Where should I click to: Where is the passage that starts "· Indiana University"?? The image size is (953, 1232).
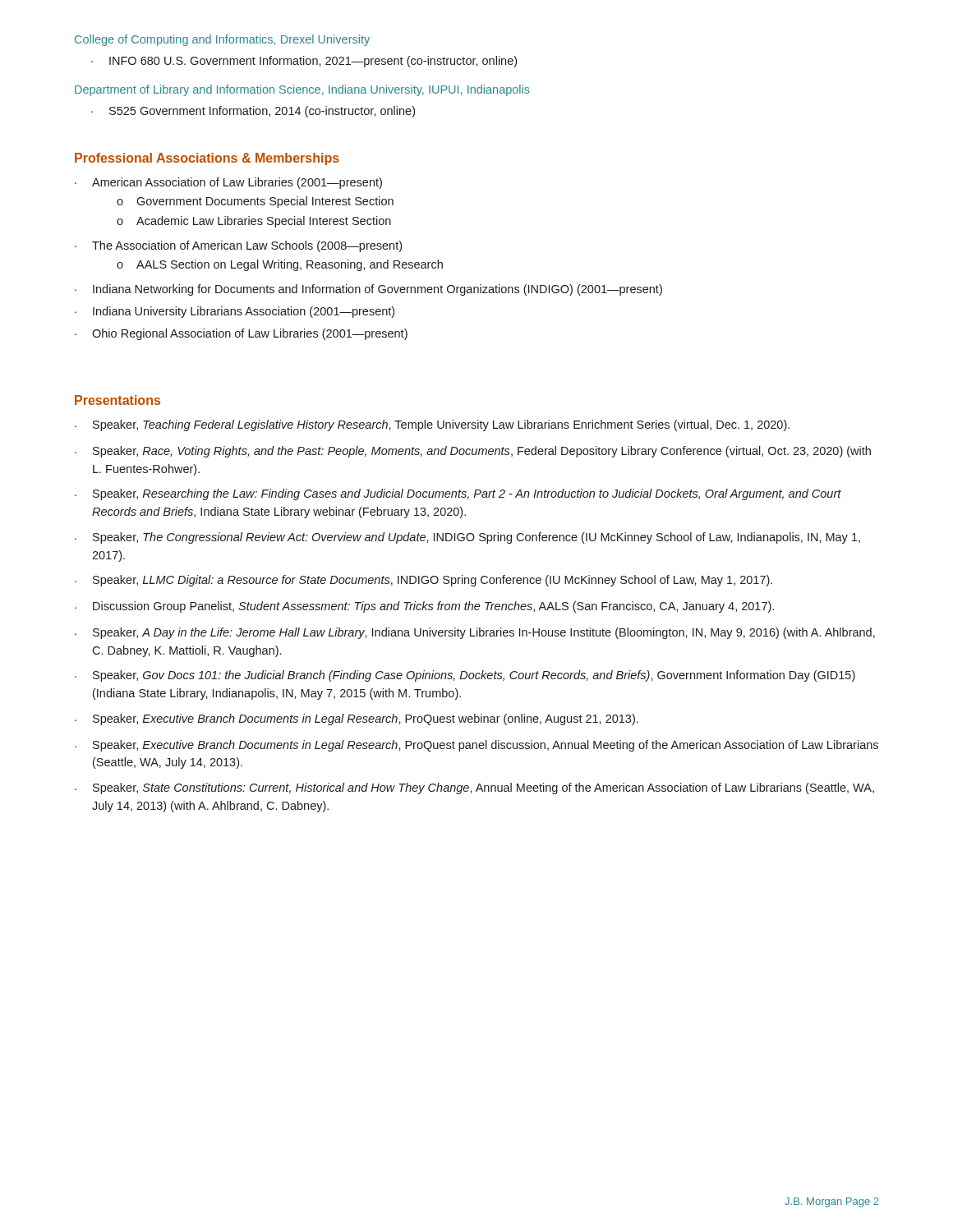click(235, 312)
